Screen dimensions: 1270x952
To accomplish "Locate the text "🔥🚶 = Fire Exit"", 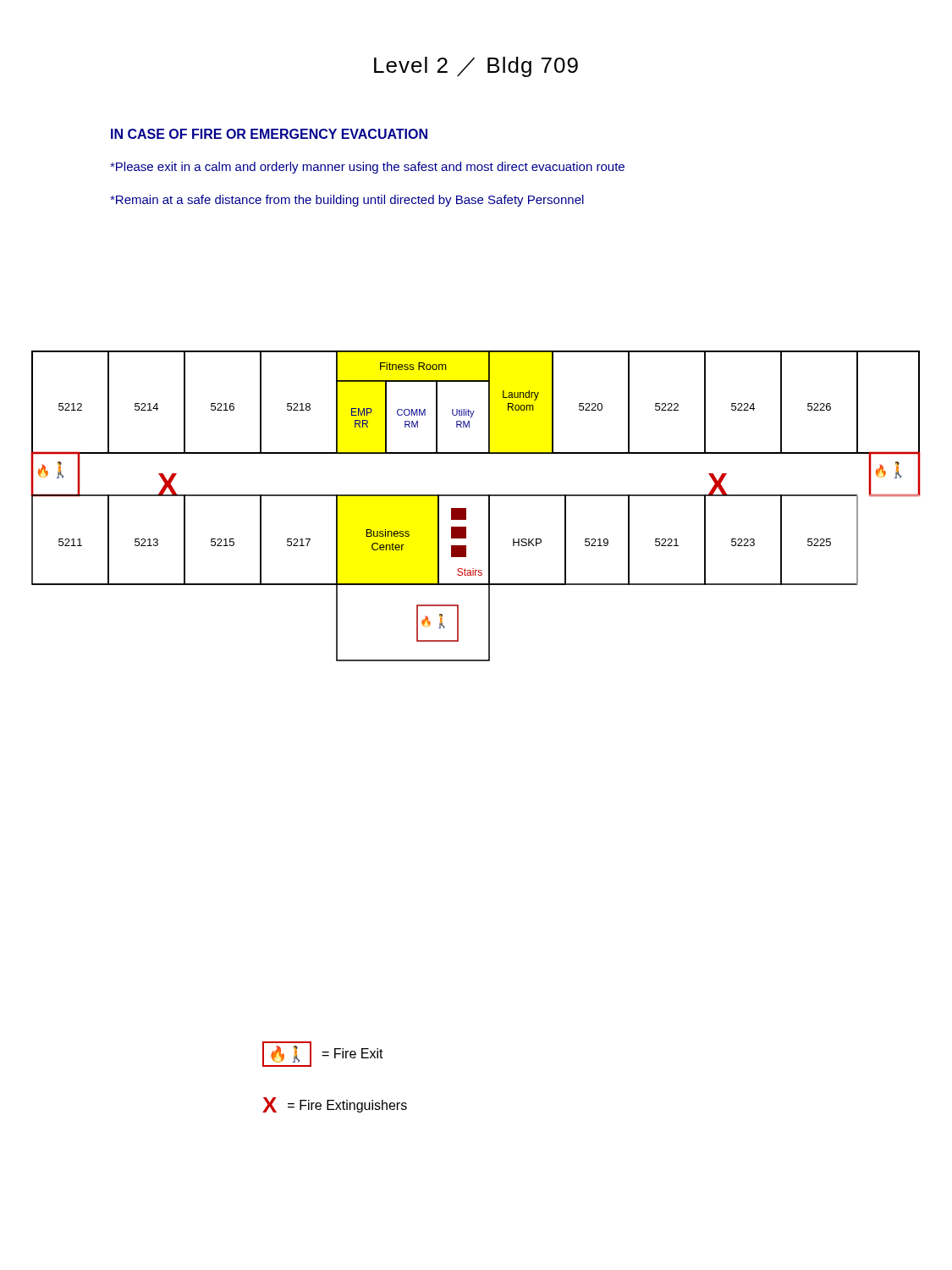I will [x=323, y=1054].
